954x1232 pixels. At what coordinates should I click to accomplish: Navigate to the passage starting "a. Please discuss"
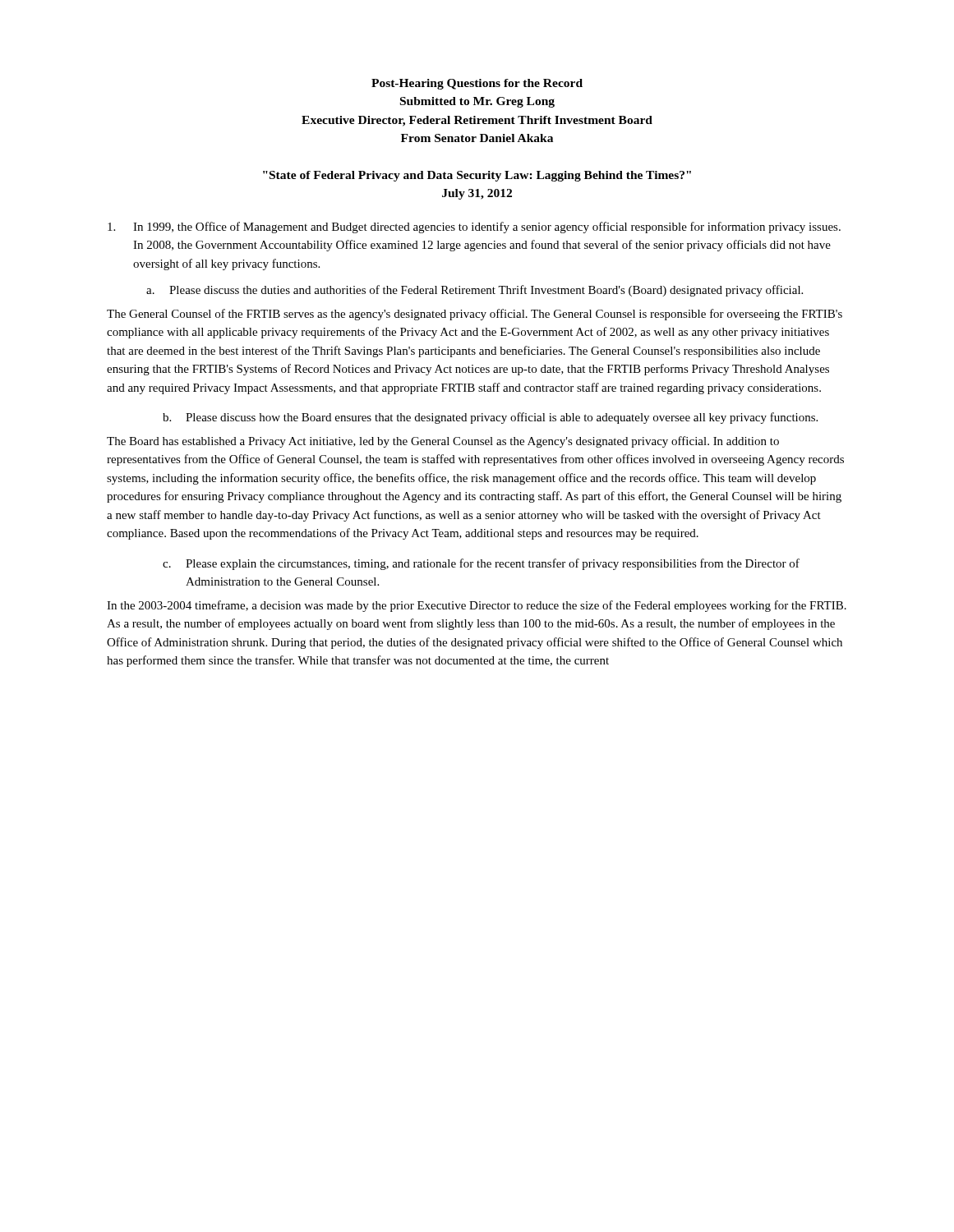(497, 290)
